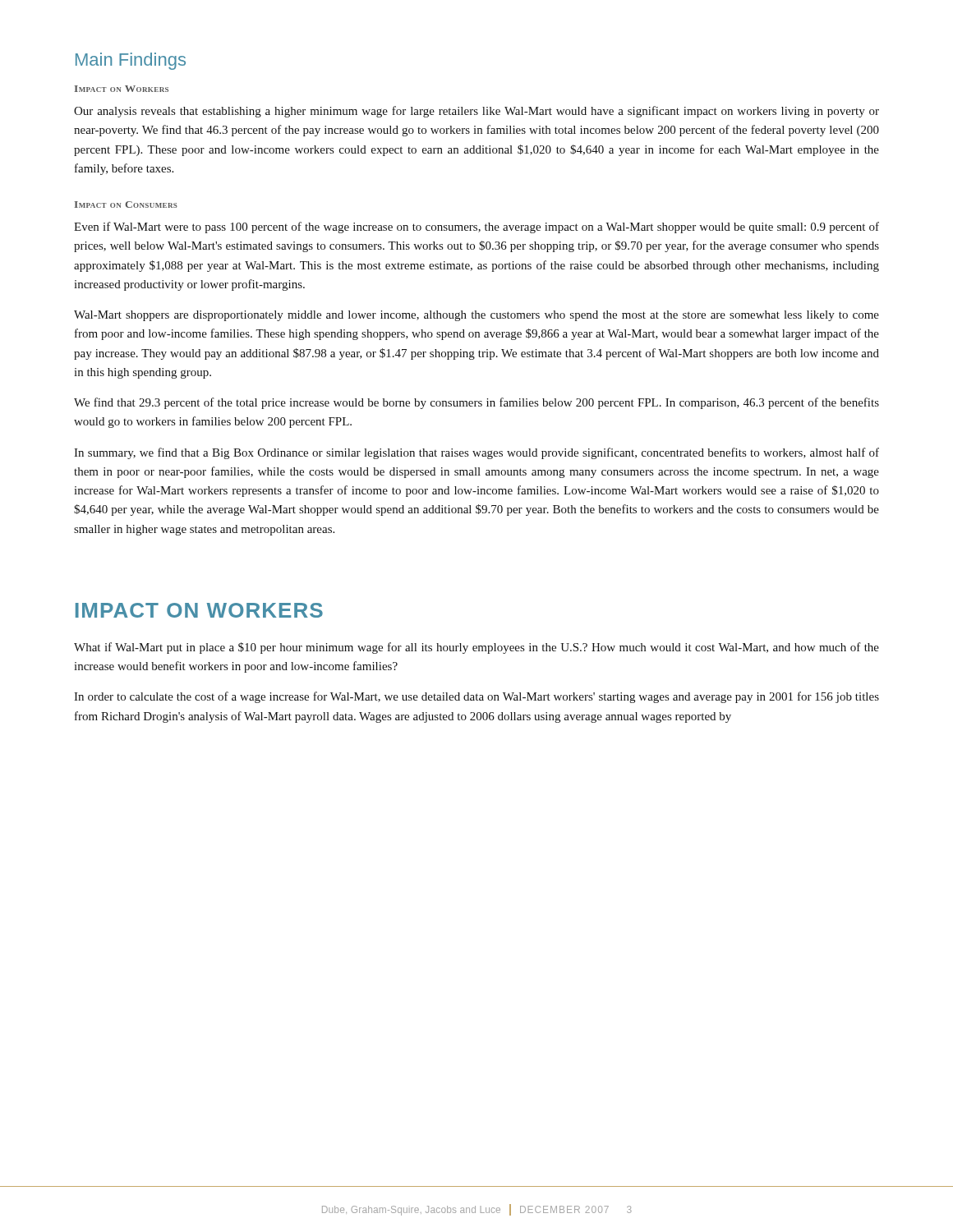953x1232 pixels.
Task: Click on the section header that says "Impact on Workers"
Action: (x=121, y=89)
